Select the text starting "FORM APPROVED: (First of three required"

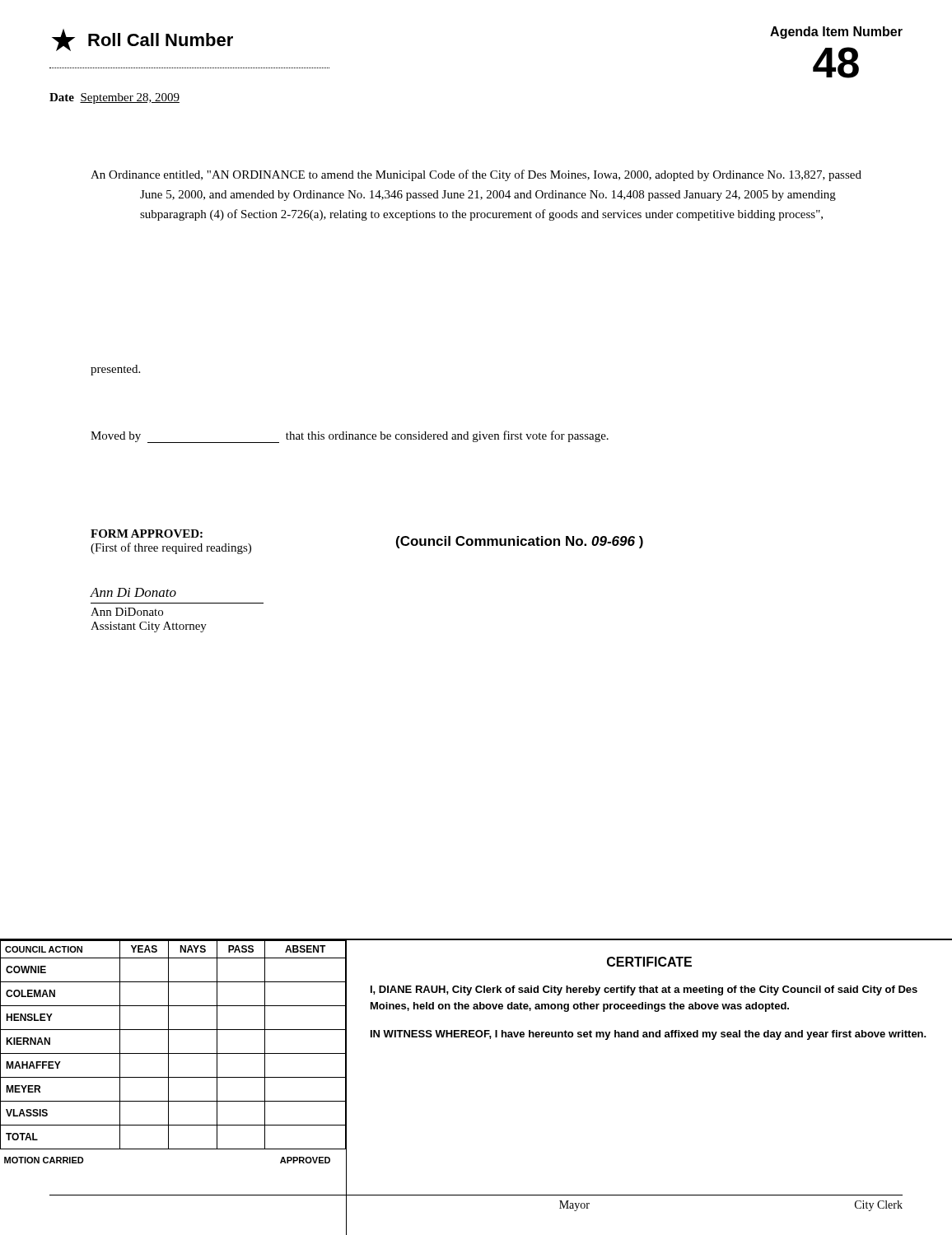171,541
